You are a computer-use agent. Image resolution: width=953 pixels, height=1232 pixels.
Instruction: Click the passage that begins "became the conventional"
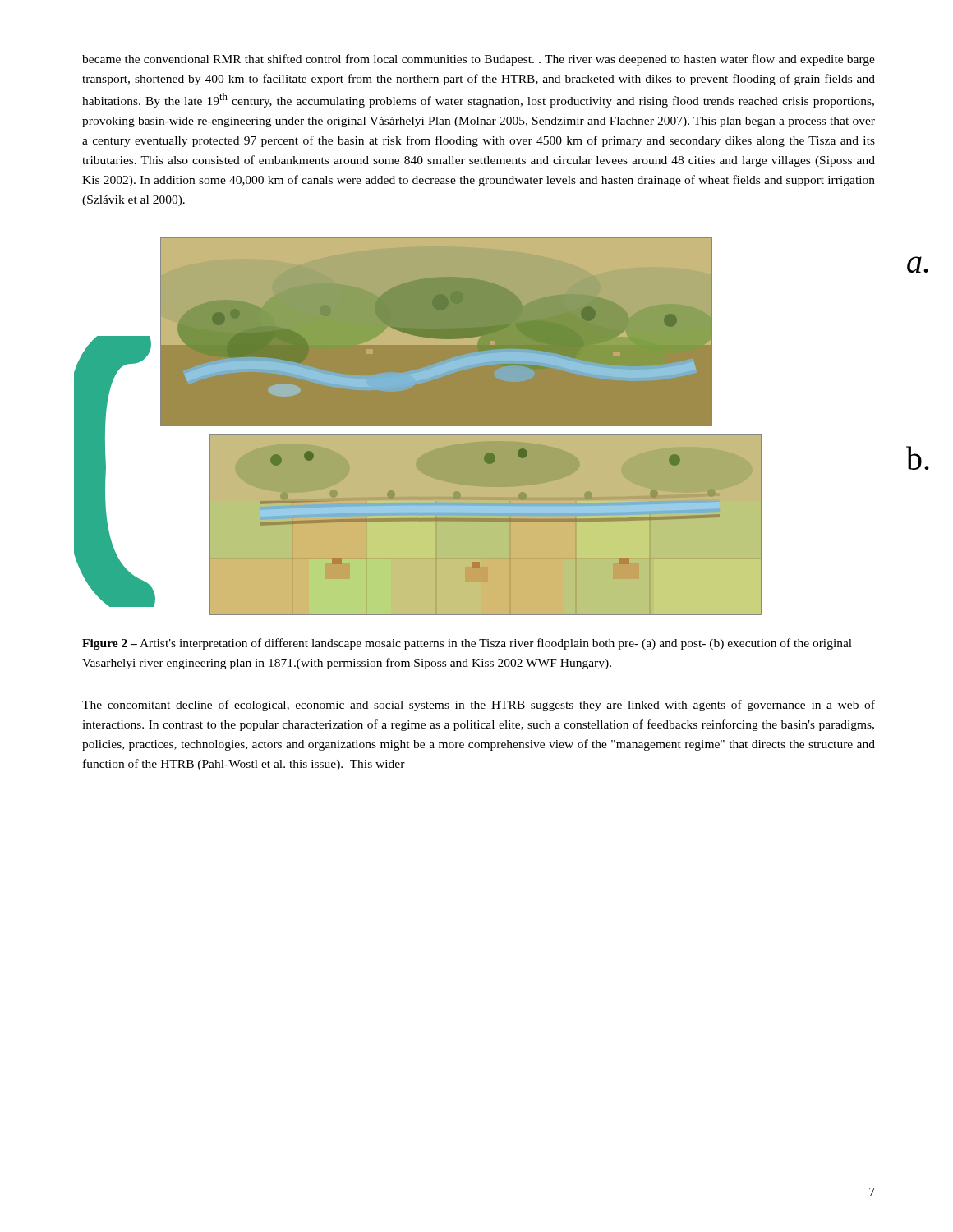click(479, 129)
